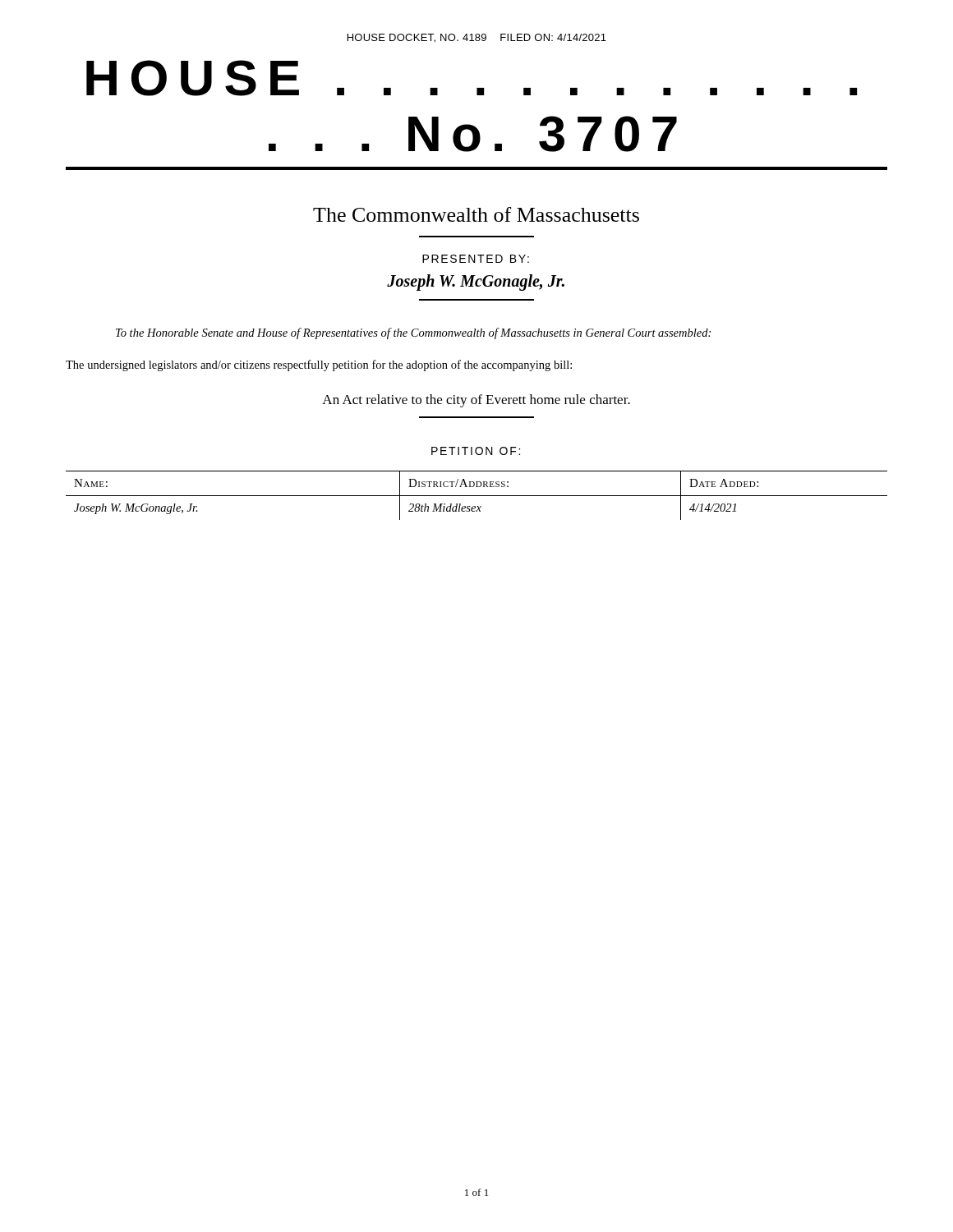This screenshot has width=953, height=1232.
Task: Locate the title that reads "HOUSE . . . . ."
Action: pyautogui.click(x=476, y=106)
